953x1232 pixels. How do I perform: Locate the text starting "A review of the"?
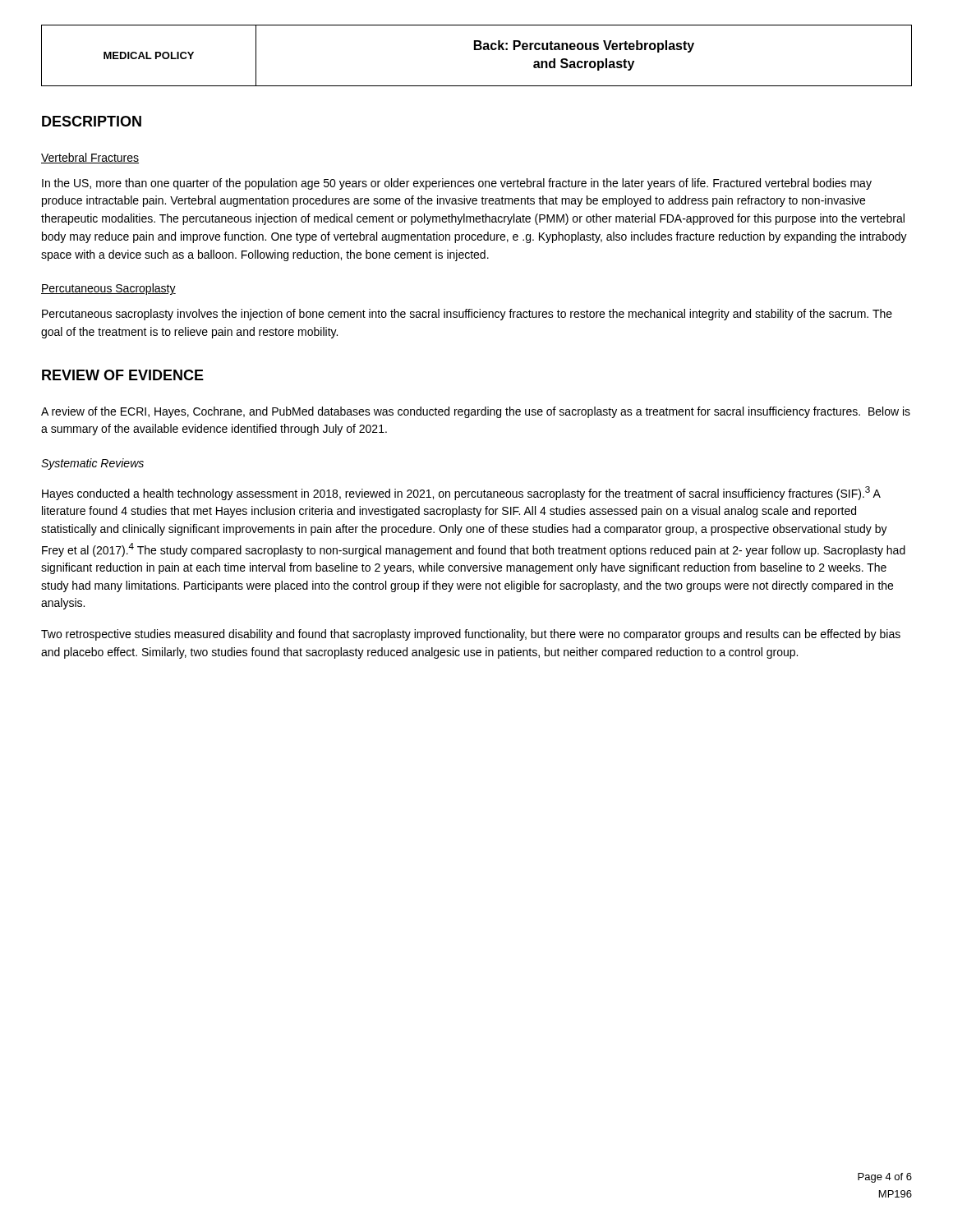(x=476, y=420)
